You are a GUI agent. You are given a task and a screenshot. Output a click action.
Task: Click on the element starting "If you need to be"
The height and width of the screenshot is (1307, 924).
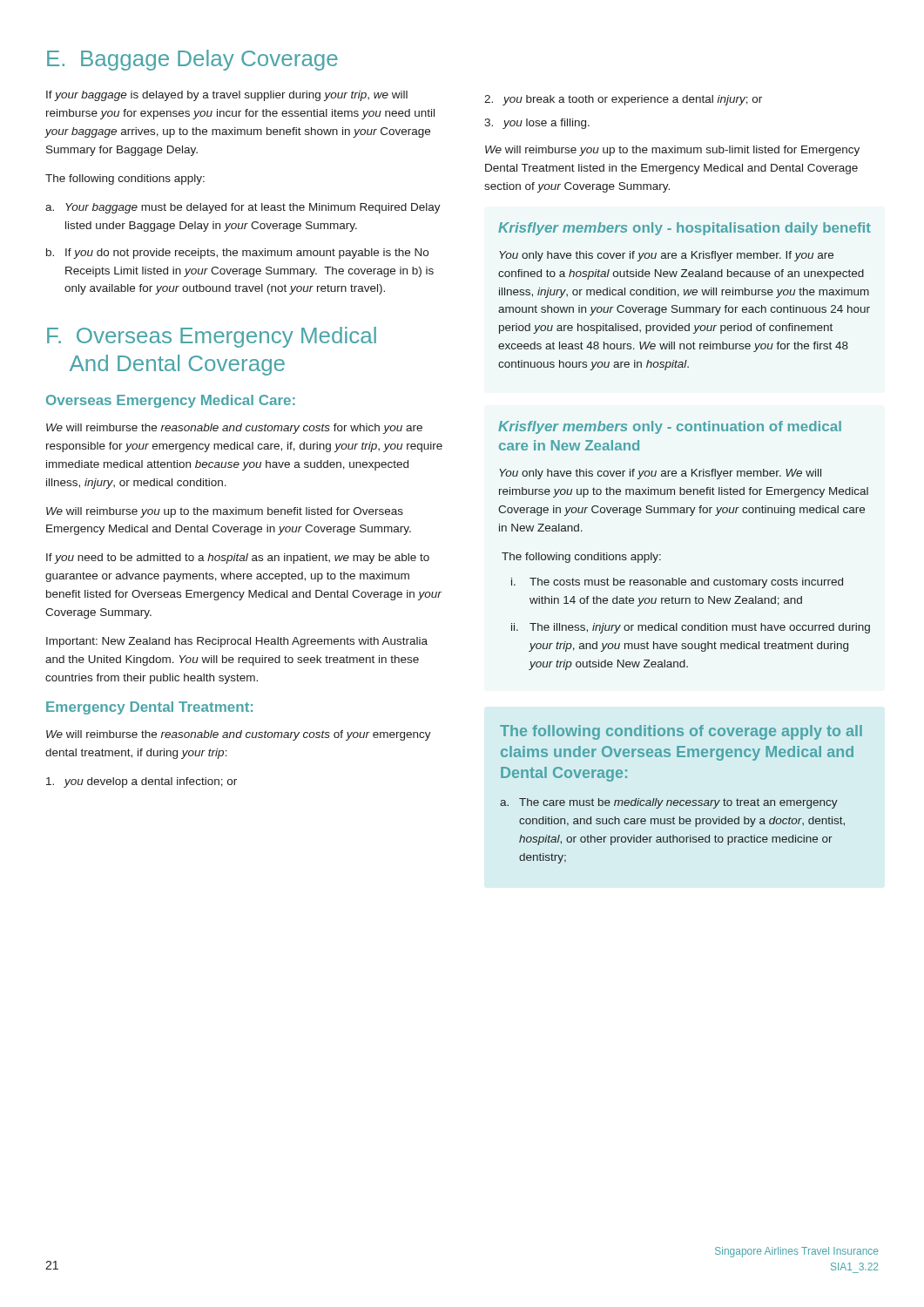tap(246, 586)
